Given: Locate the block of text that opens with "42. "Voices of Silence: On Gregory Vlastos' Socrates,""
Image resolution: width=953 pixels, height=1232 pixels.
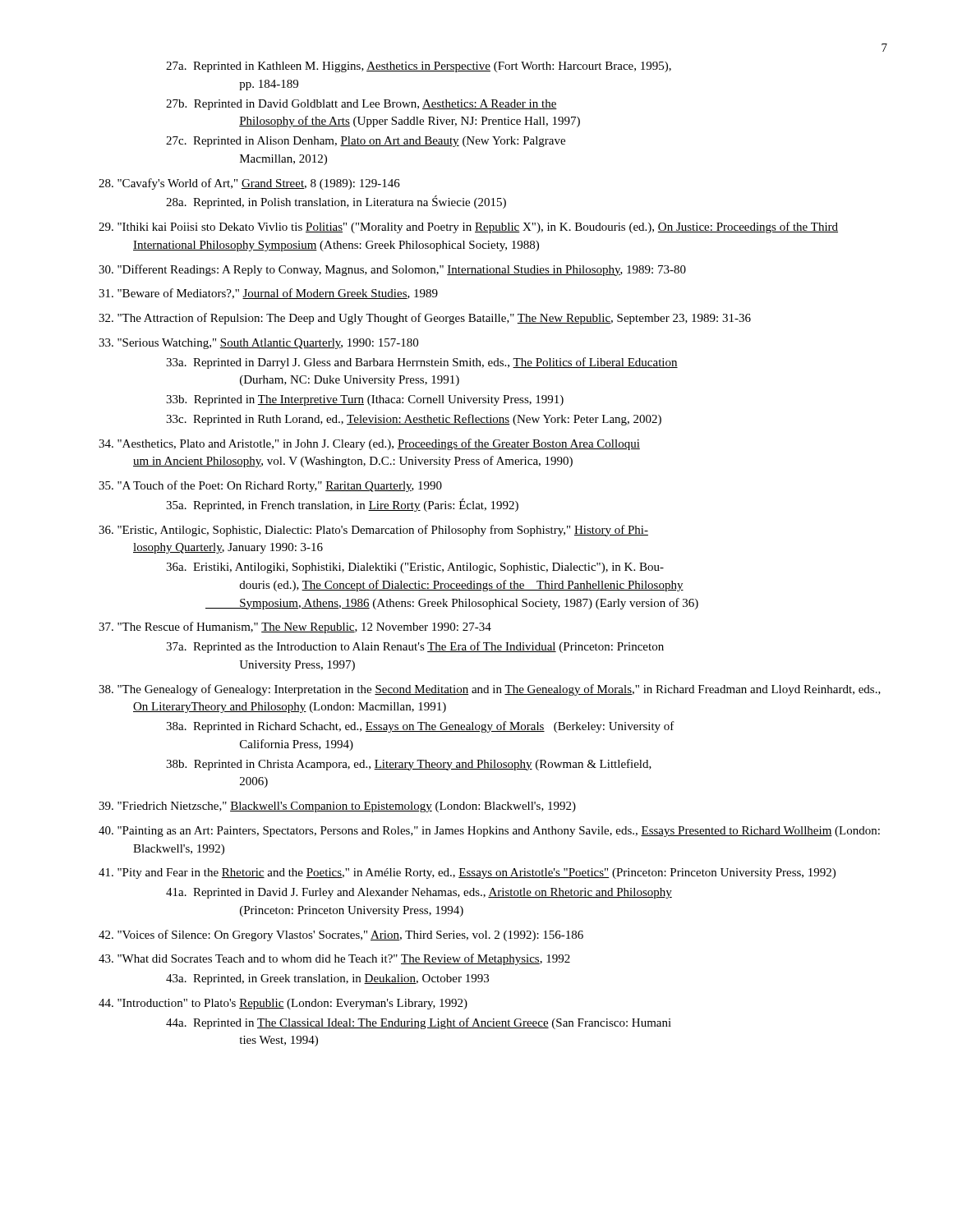Looking at the screenshot, I should tap(341, 934).
